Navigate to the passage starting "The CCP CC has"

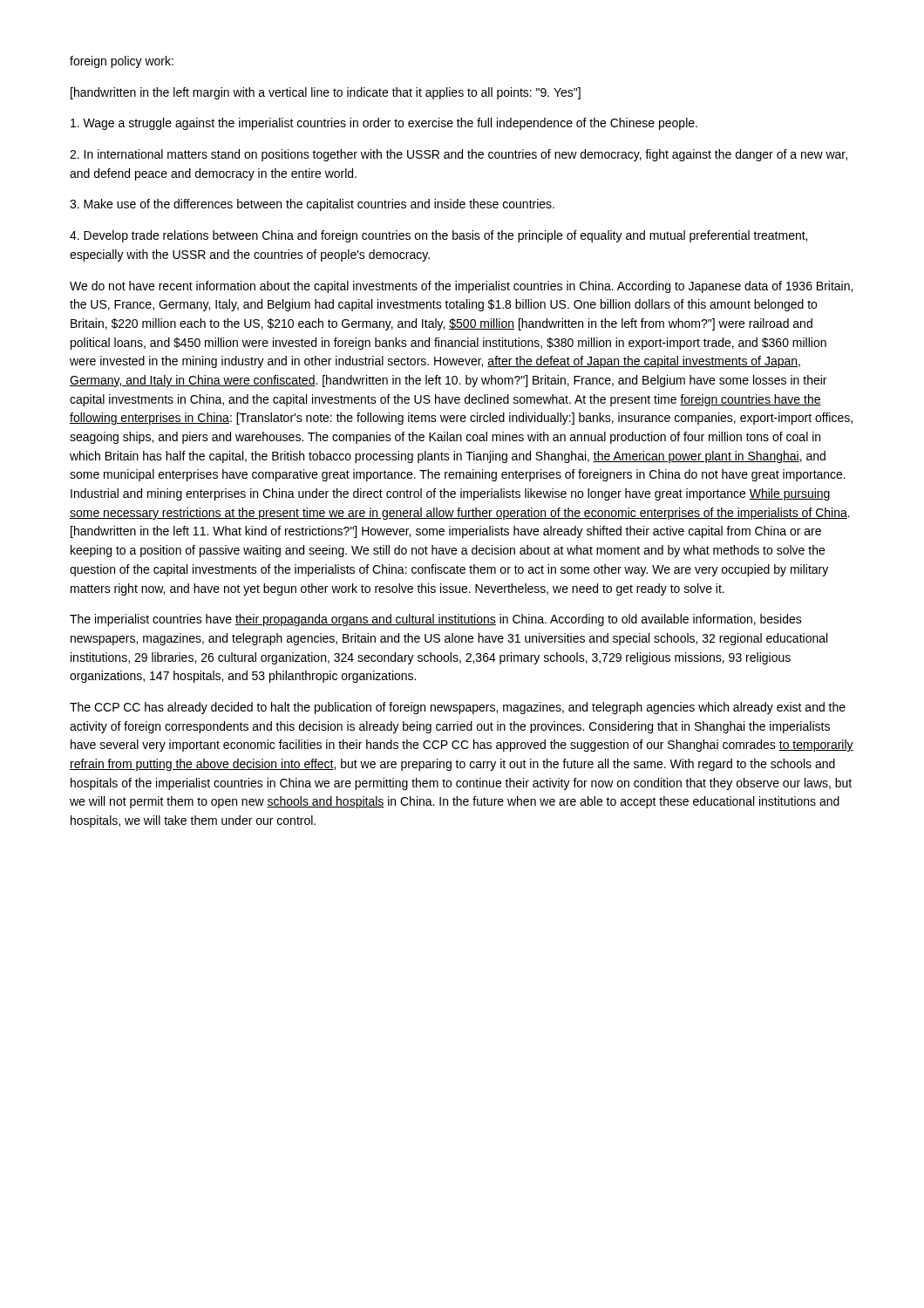[x=461, y=764]
